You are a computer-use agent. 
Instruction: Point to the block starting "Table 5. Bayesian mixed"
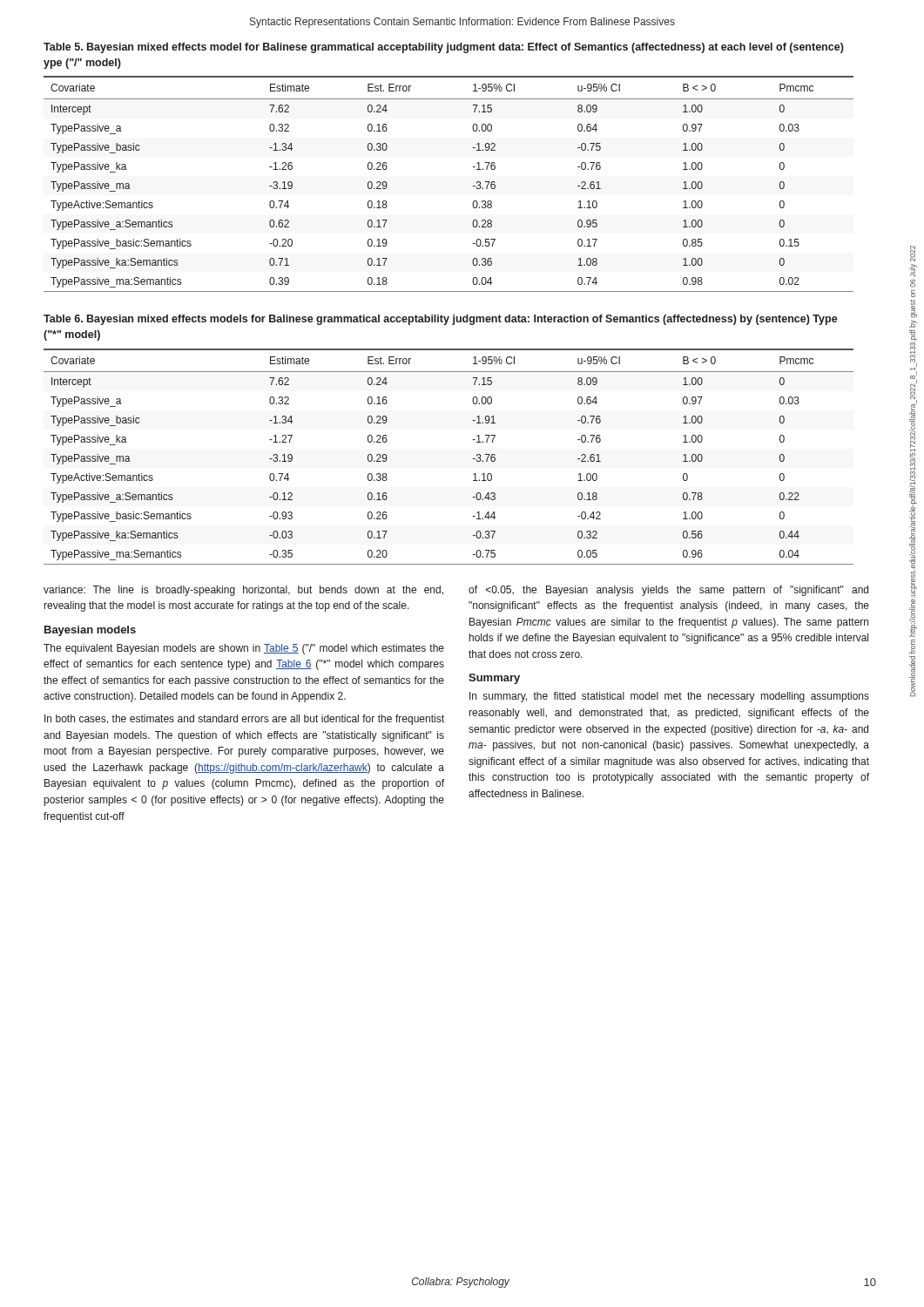tap(444, 55)
